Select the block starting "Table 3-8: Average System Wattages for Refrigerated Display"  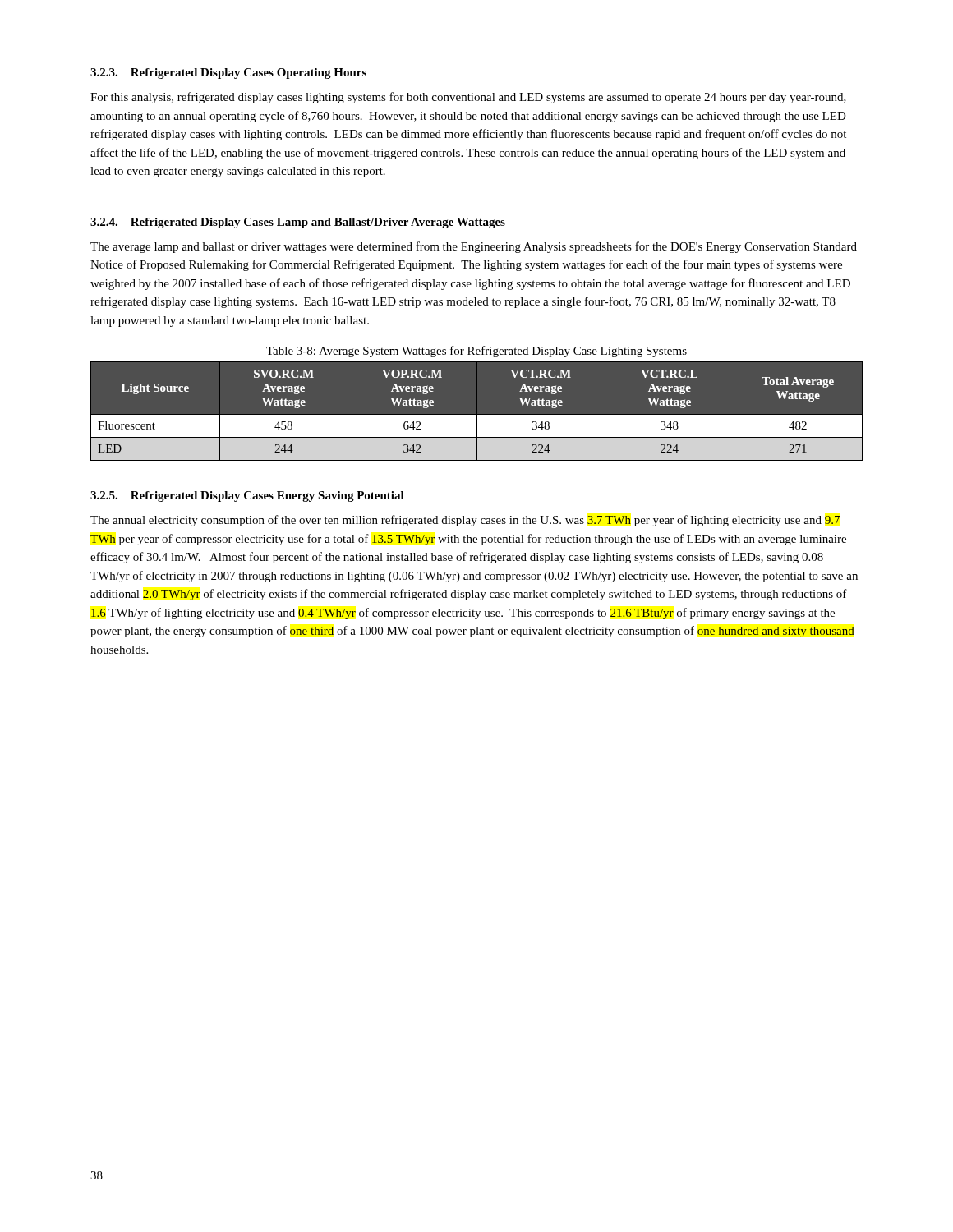[476, 351]
